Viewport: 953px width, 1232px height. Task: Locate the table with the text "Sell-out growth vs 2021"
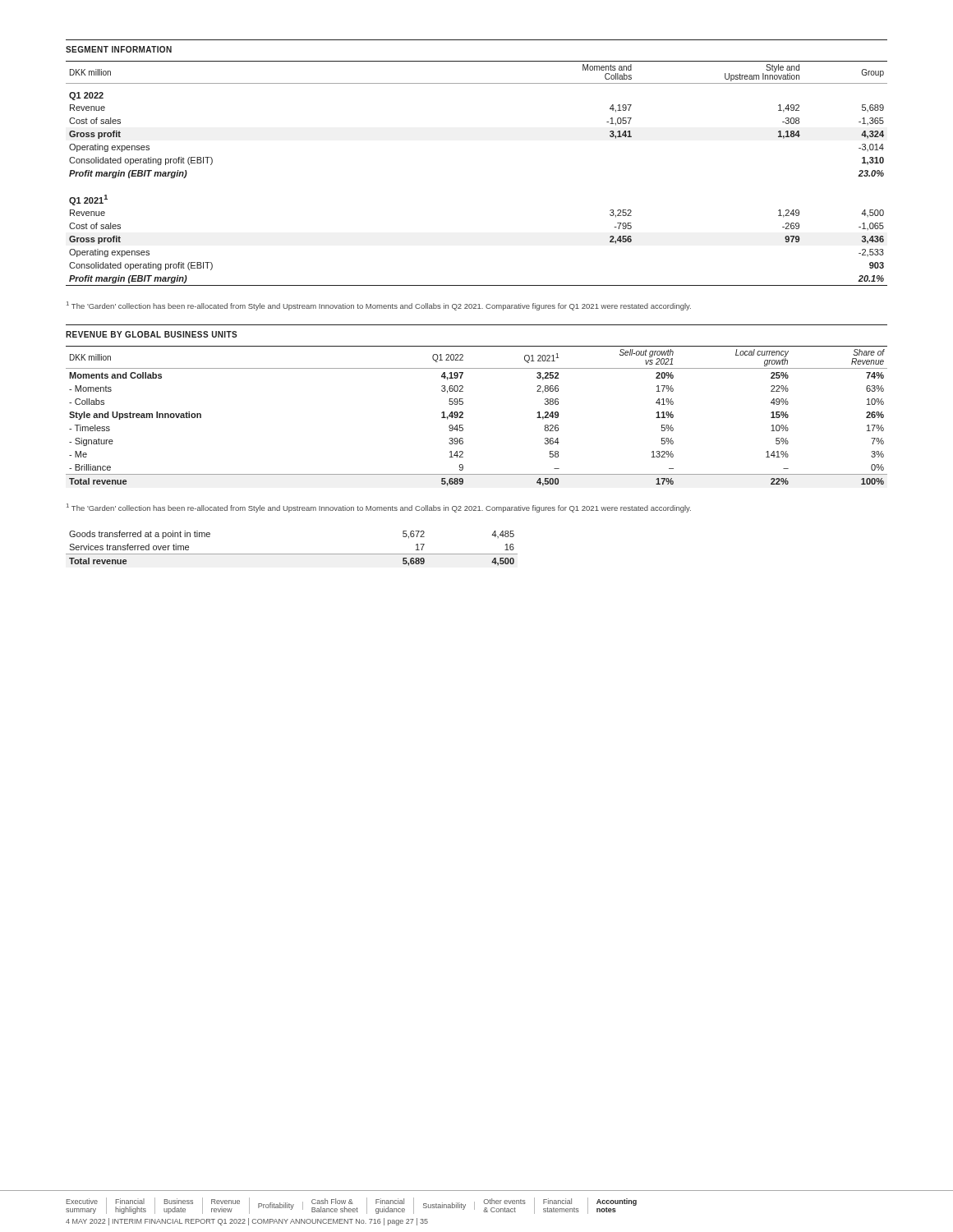(476, 417)
